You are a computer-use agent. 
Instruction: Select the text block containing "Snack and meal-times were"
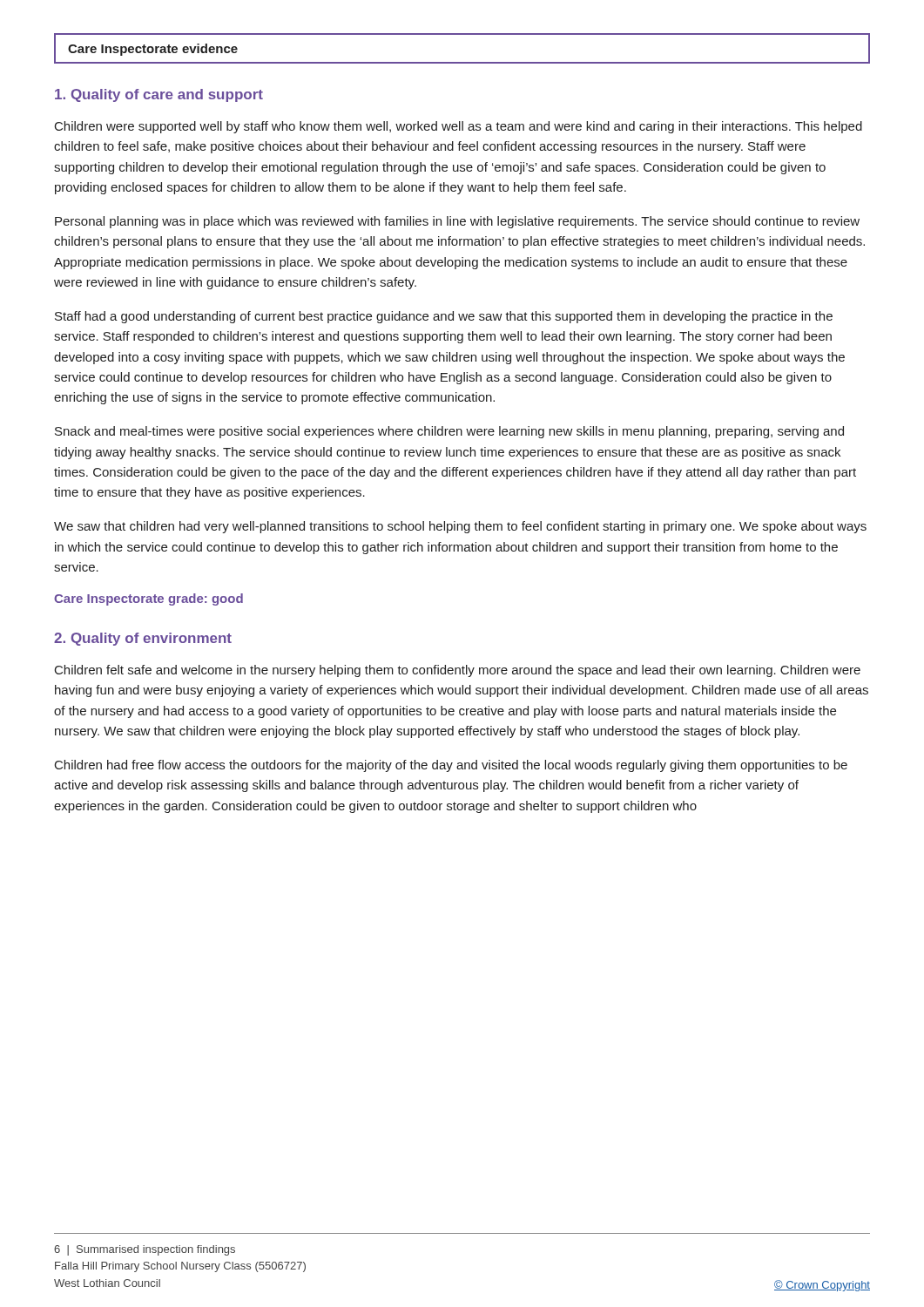point(455,462)
